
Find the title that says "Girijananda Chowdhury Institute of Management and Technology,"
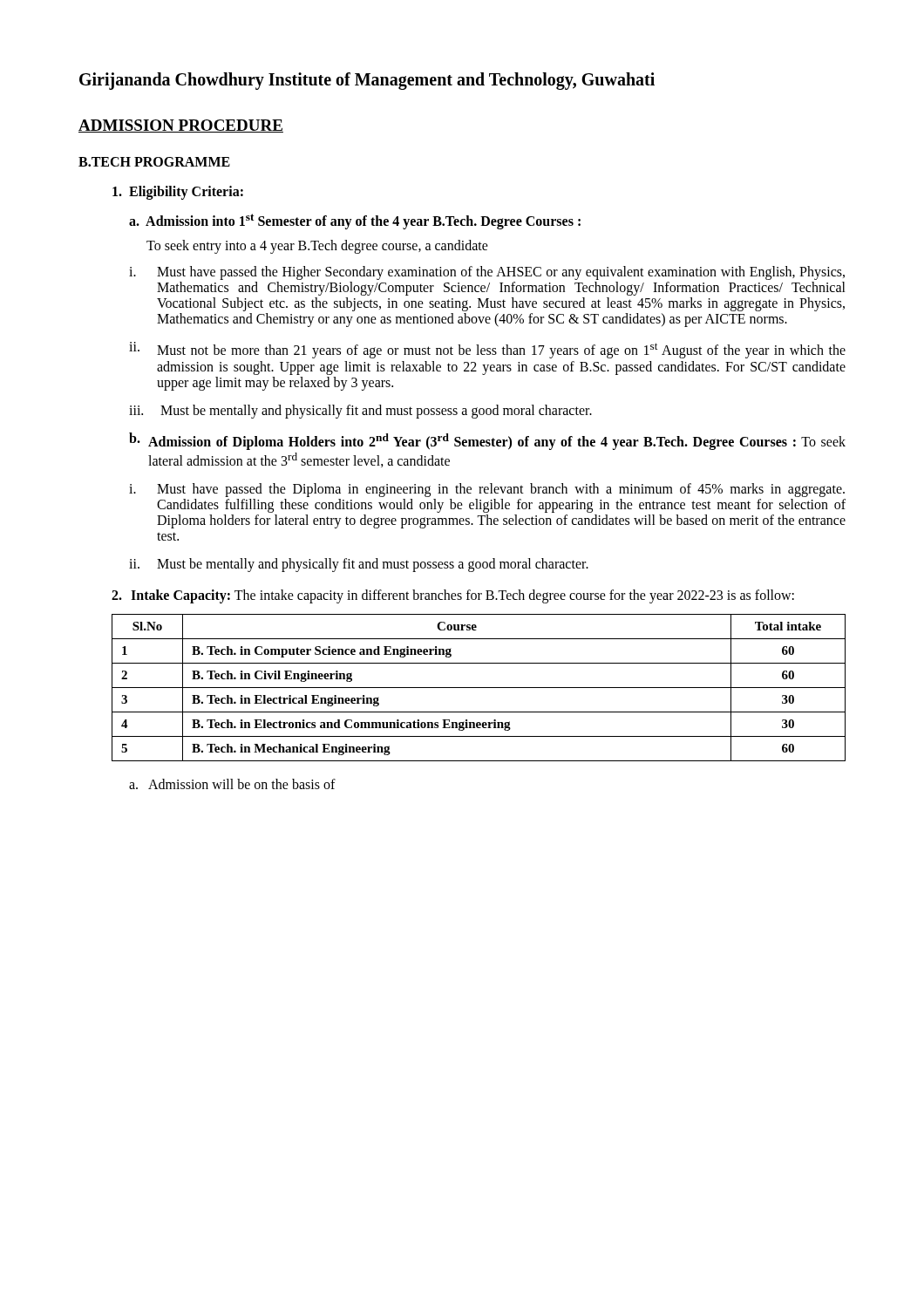[367, 79]
